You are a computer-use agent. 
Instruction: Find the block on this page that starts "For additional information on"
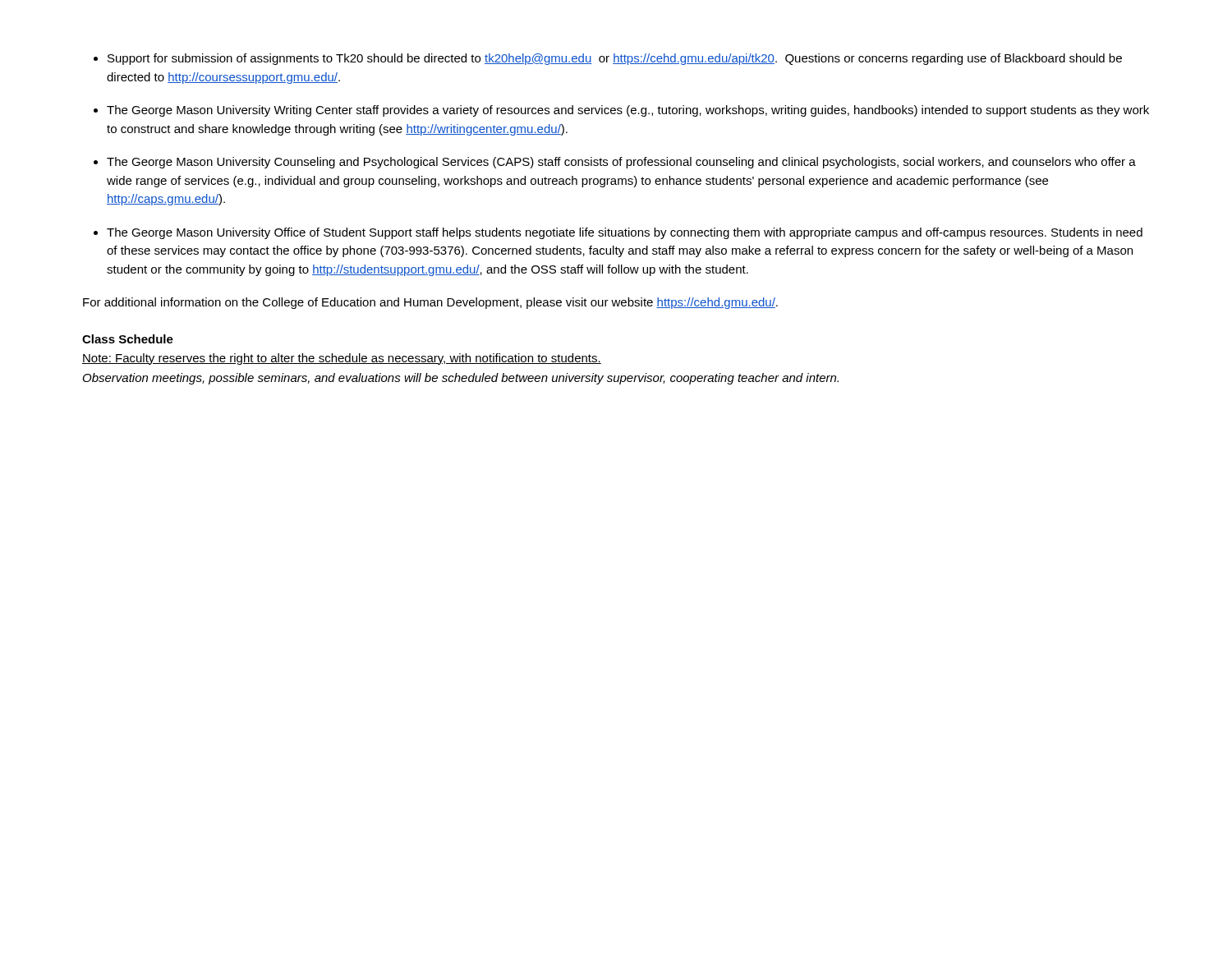pyautogui.click(x=430, y=302)
